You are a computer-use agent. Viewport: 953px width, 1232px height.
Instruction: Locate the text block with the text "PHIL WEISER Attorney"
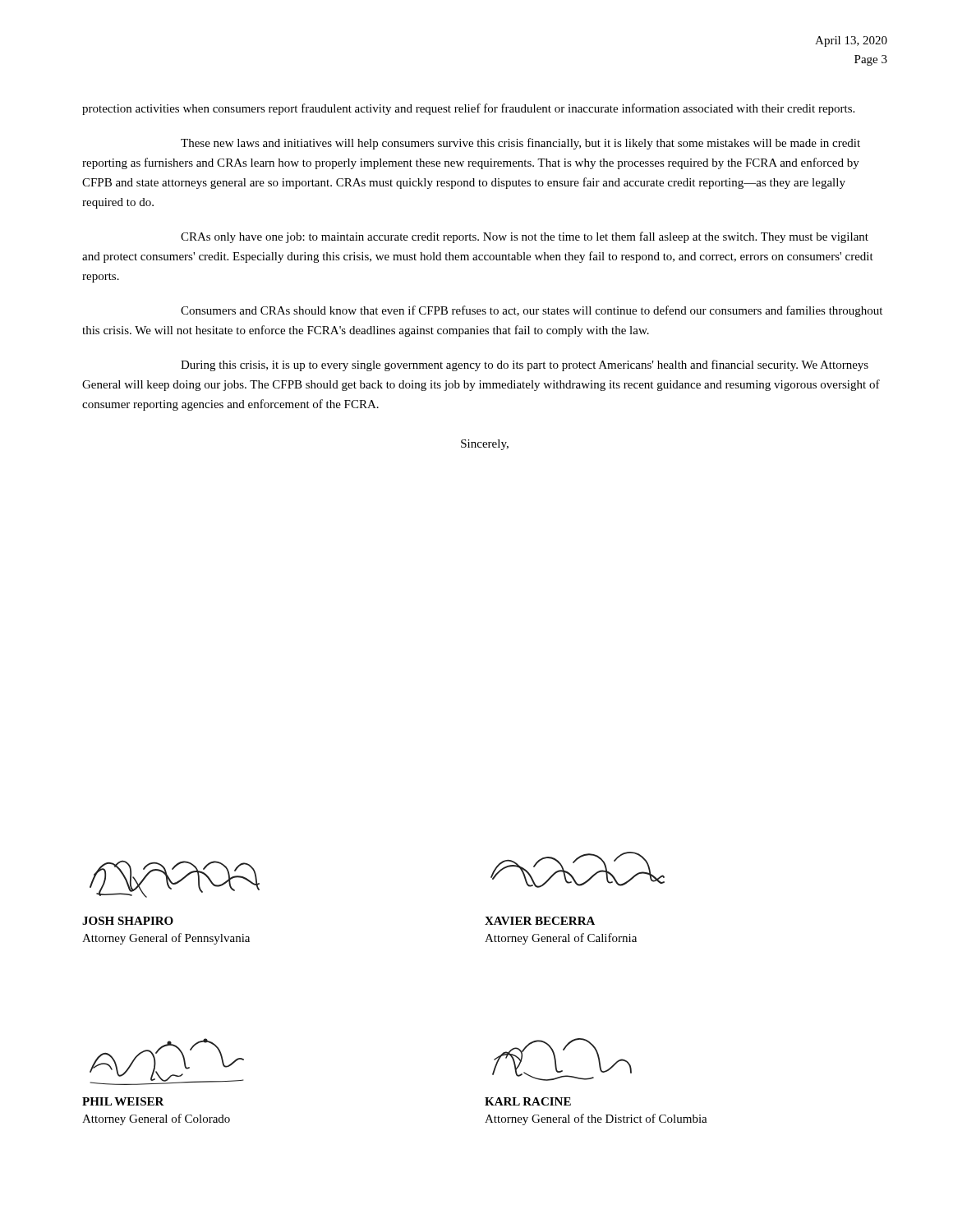click(x=123, y=1101)
